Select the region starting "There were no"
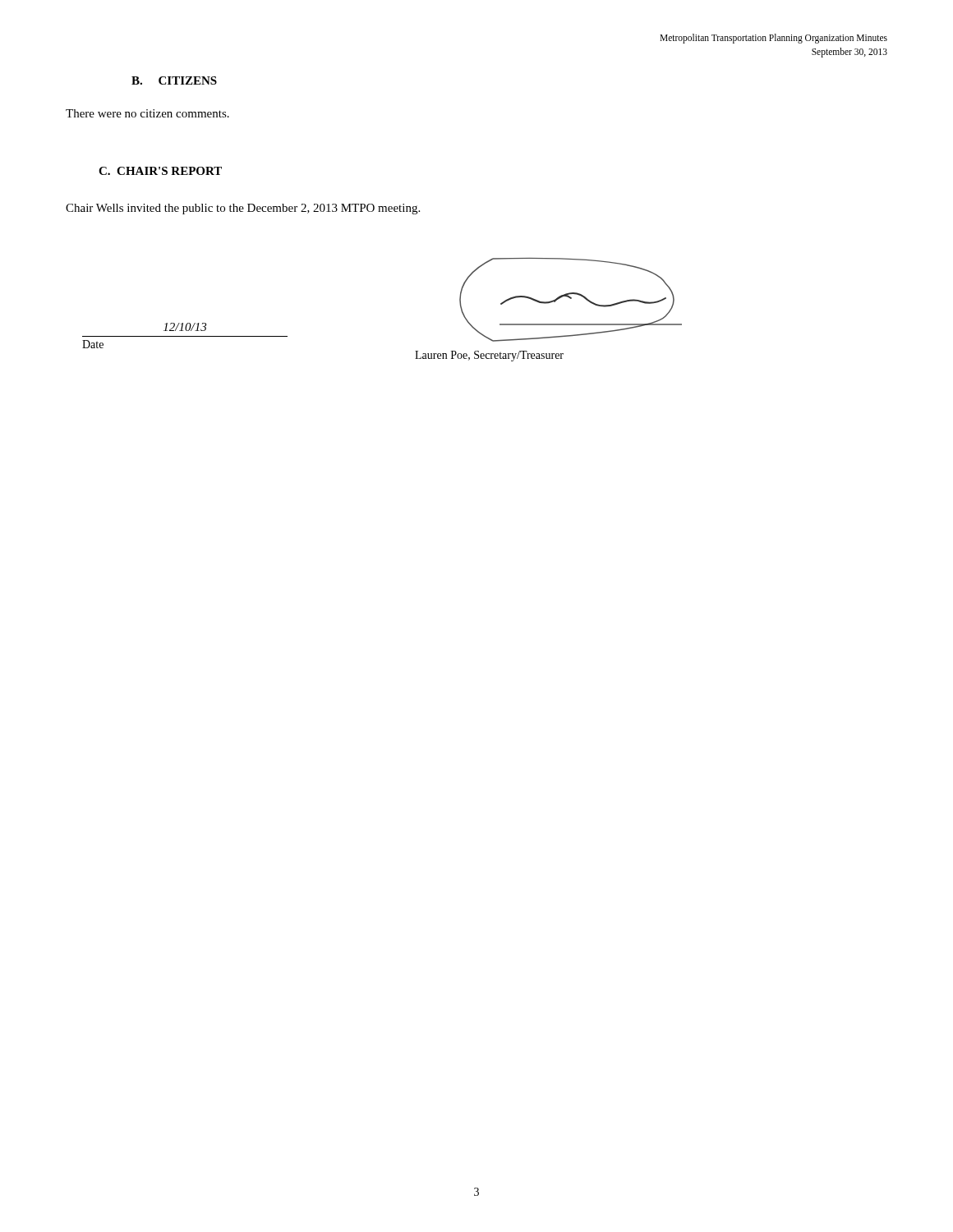Screen dimensions: 1232x953 pos(148,113)
